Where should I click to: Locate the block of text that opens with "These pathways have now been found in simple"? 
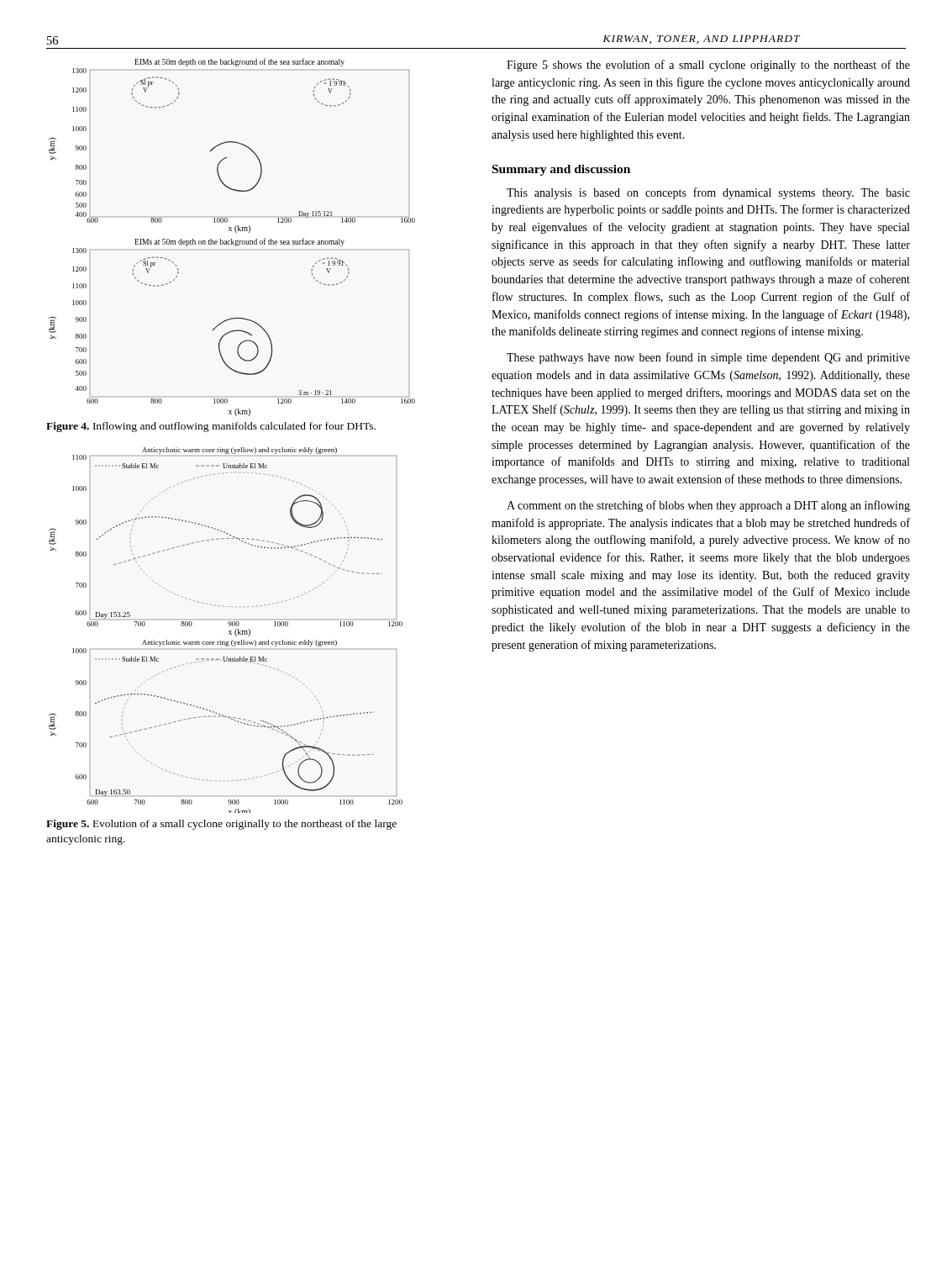(x=701, y=419)
